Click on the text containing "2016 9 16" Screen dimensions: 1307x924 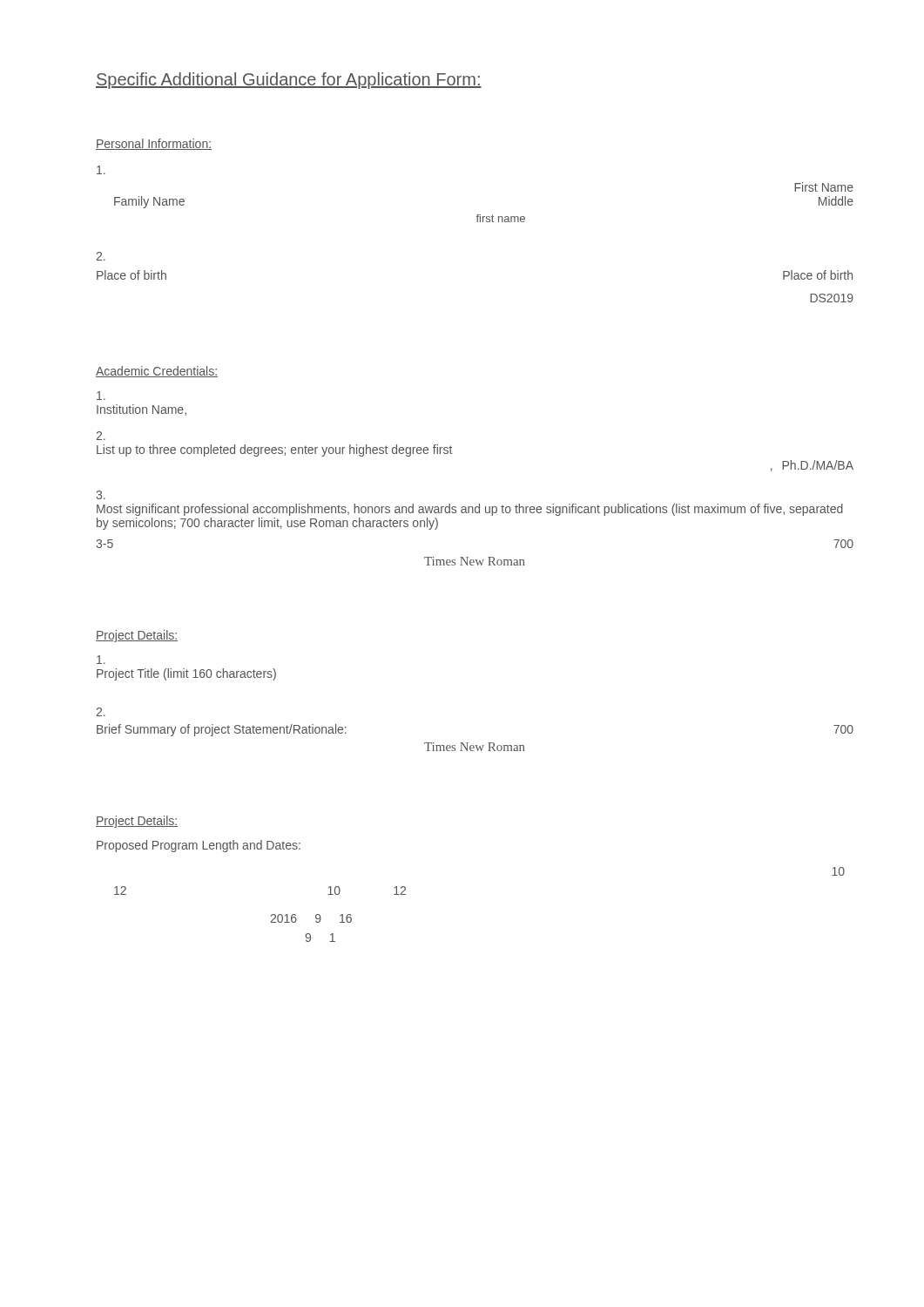click(311, 918)
